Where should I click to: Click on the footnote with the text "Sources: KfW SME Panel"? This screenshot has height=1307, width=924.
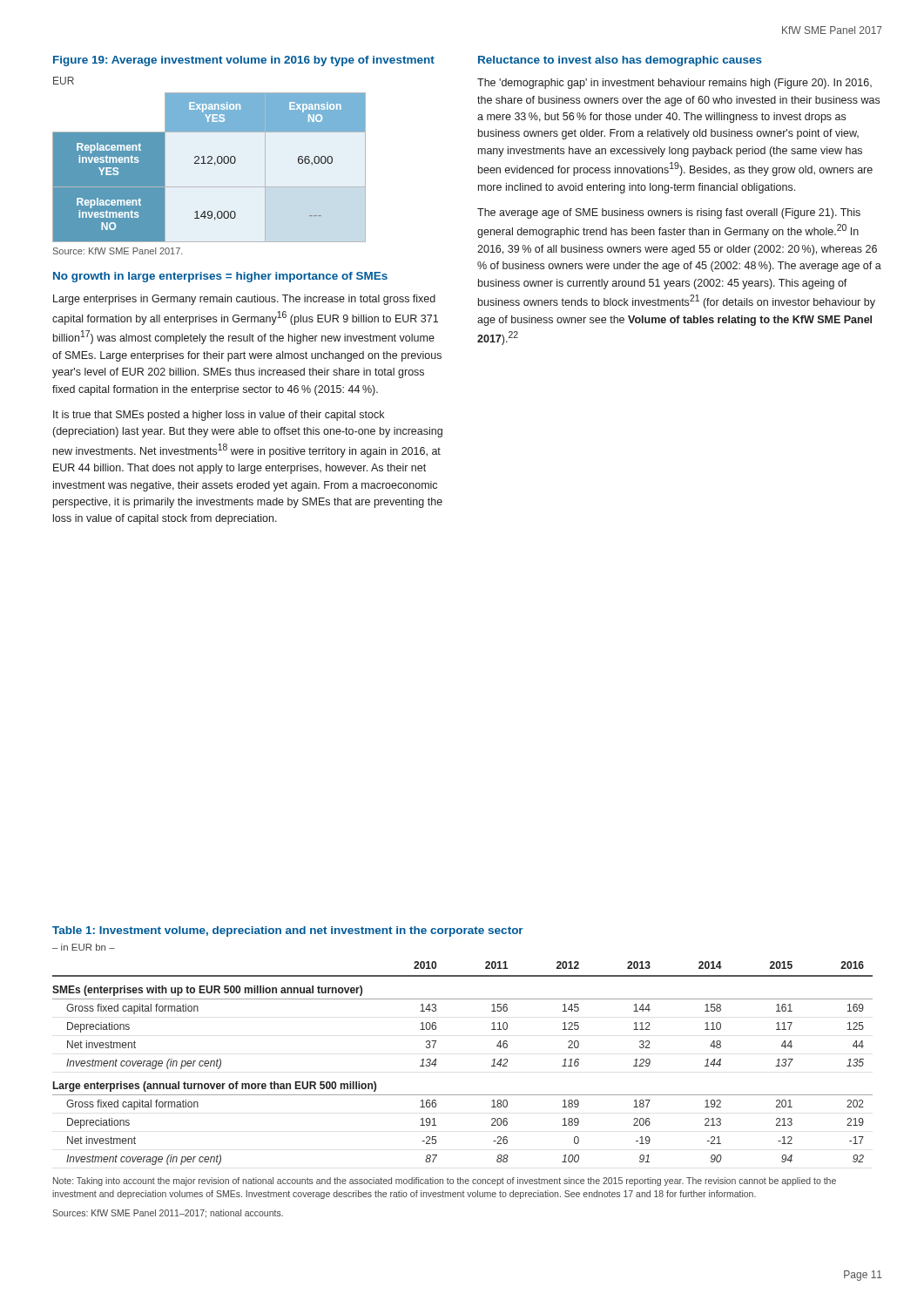coord(168,1213)
